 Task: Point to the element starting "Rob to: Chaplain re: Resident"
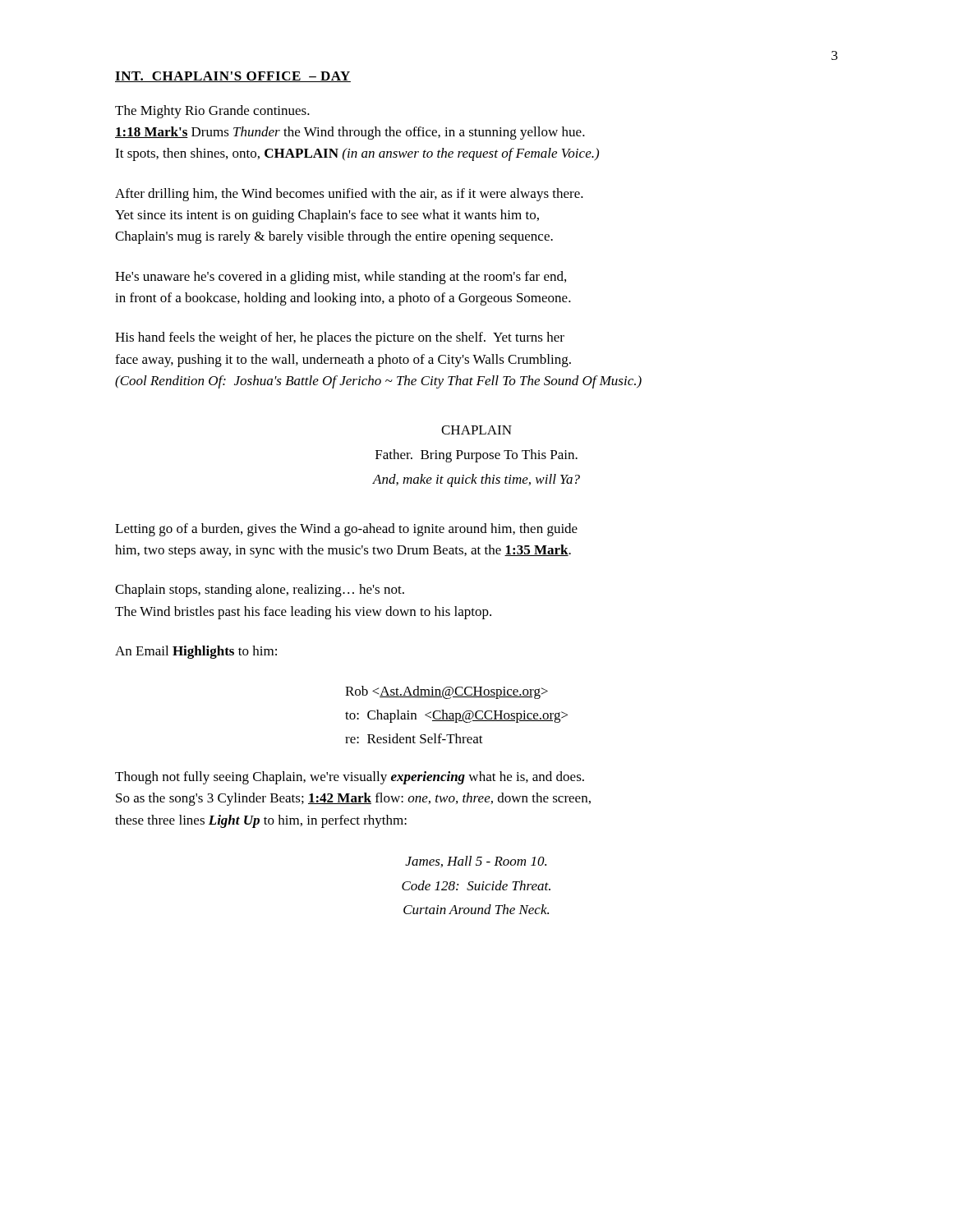click(457, 715)
